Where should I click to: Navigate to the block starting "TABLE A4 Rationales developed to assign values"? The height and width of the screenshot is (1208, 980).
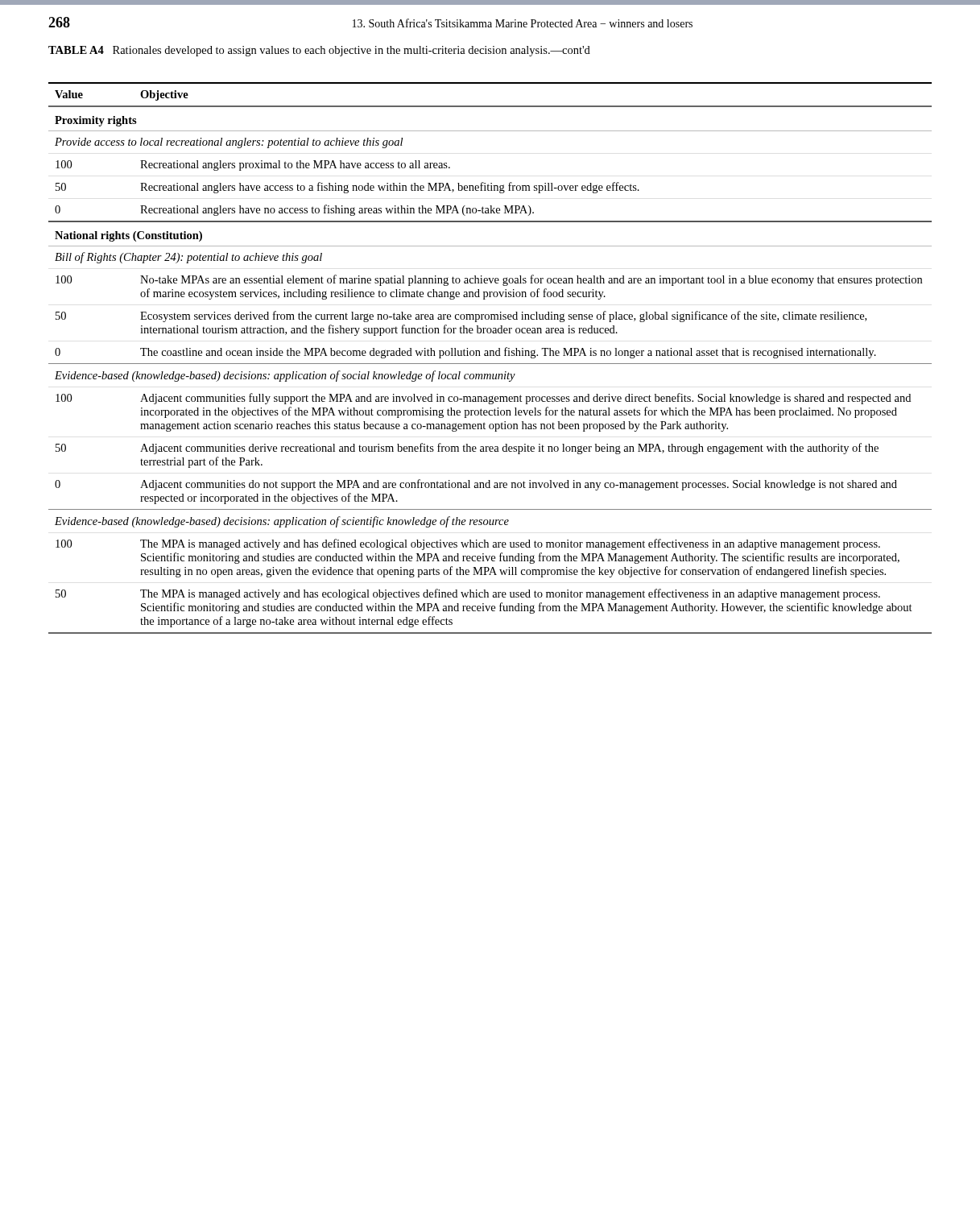pyautogui.click(x=319, y=50)
